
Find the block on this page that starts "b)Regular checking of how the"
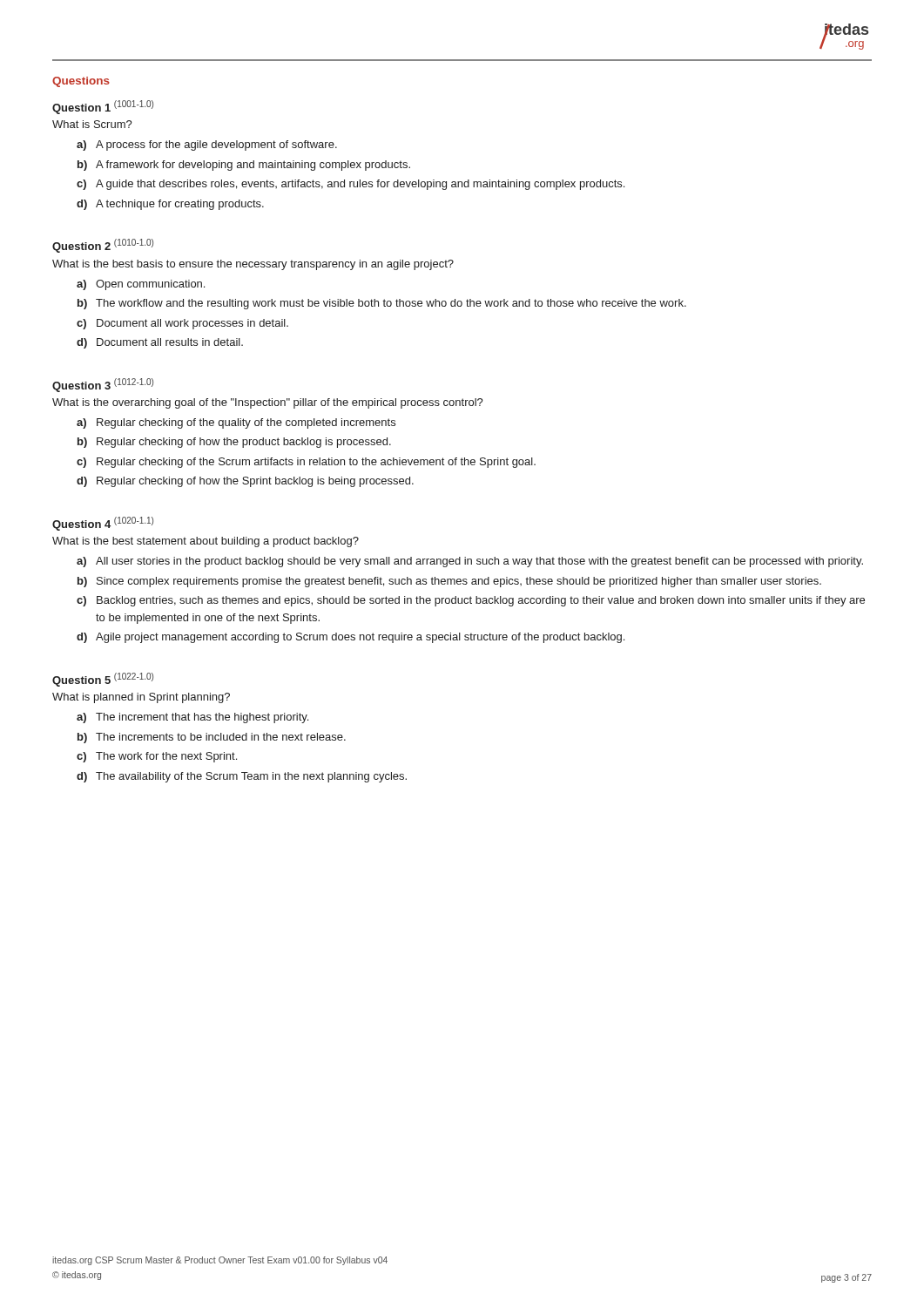tap(234, 442)
